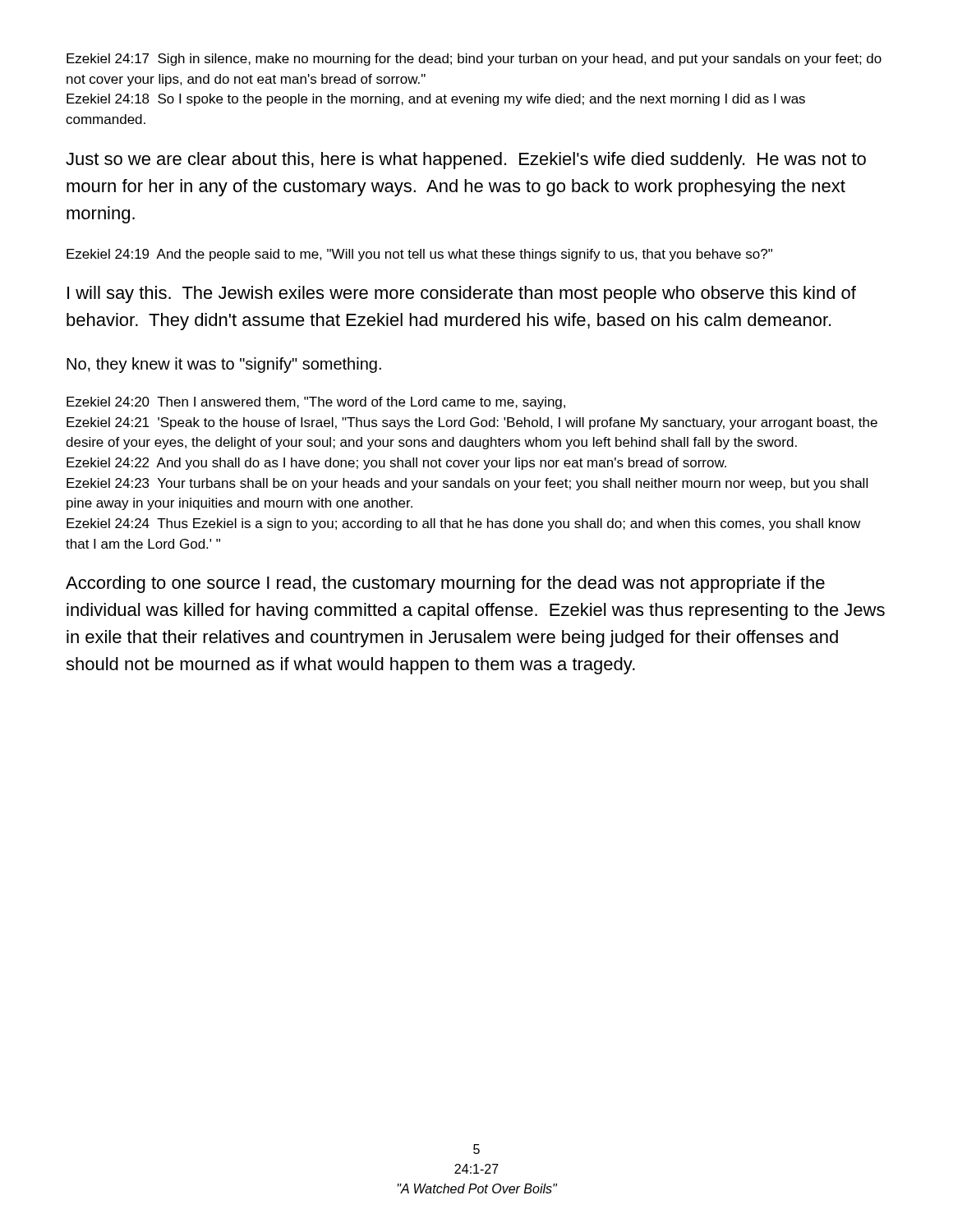The image size is (953, 1232).
Task: Point to the text starting "No, they knew it was"
Action: click(224, 364)
